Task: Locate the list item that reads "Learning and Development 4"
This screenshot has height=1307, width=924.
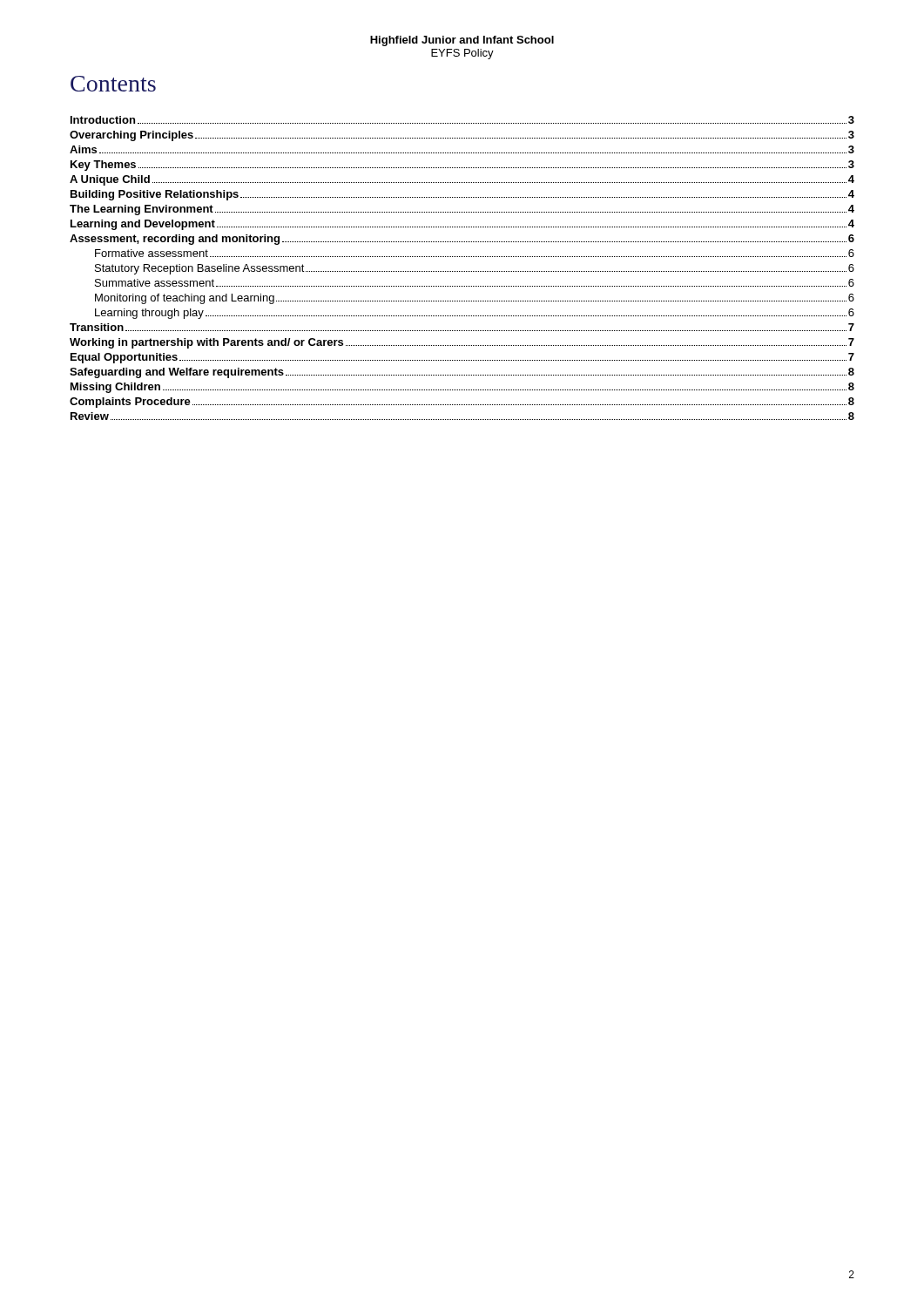Action: 462,223
